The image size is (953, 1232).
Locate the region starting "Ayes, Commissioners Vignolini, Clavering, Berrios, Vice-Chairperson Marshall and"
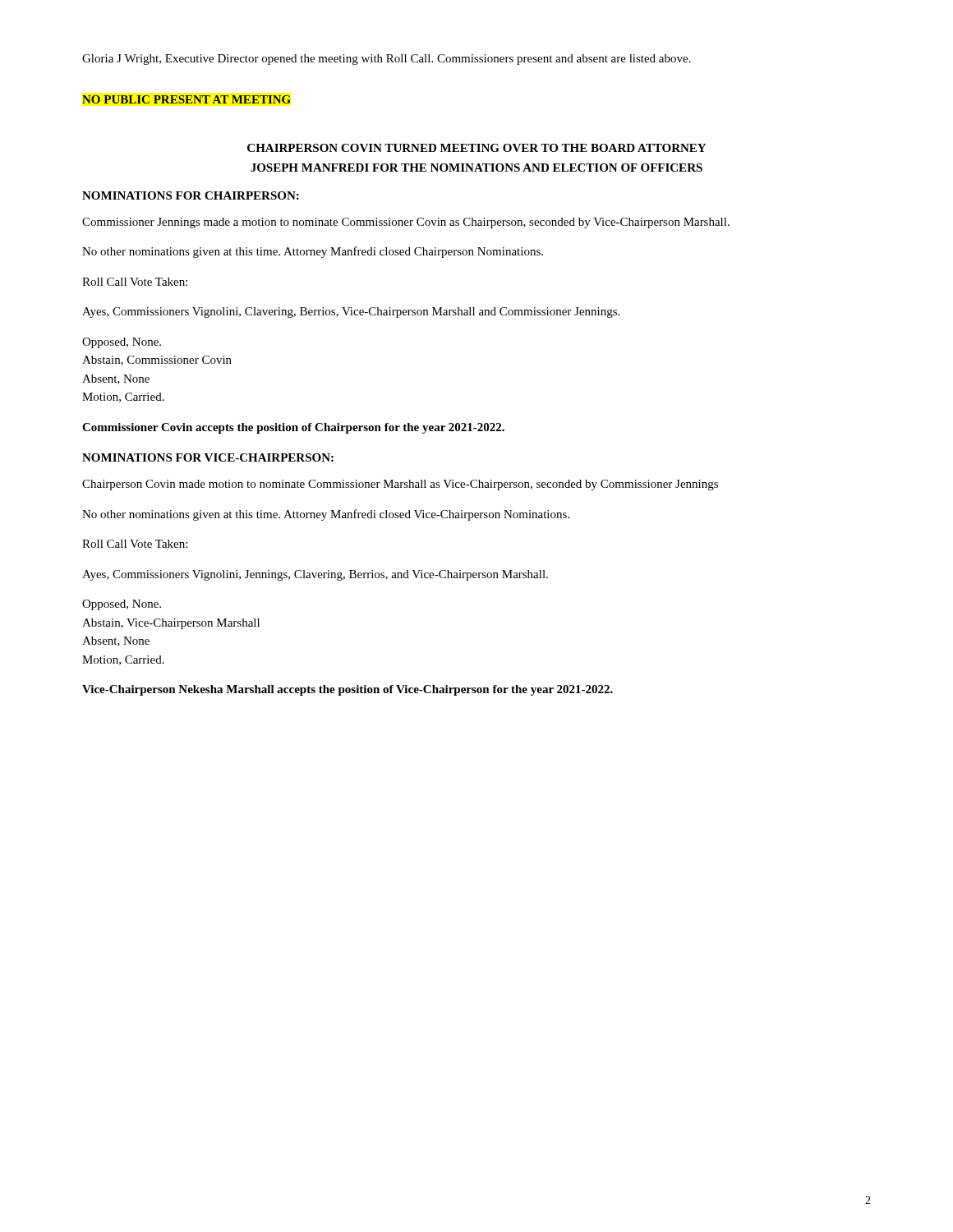tap(351, 311)
